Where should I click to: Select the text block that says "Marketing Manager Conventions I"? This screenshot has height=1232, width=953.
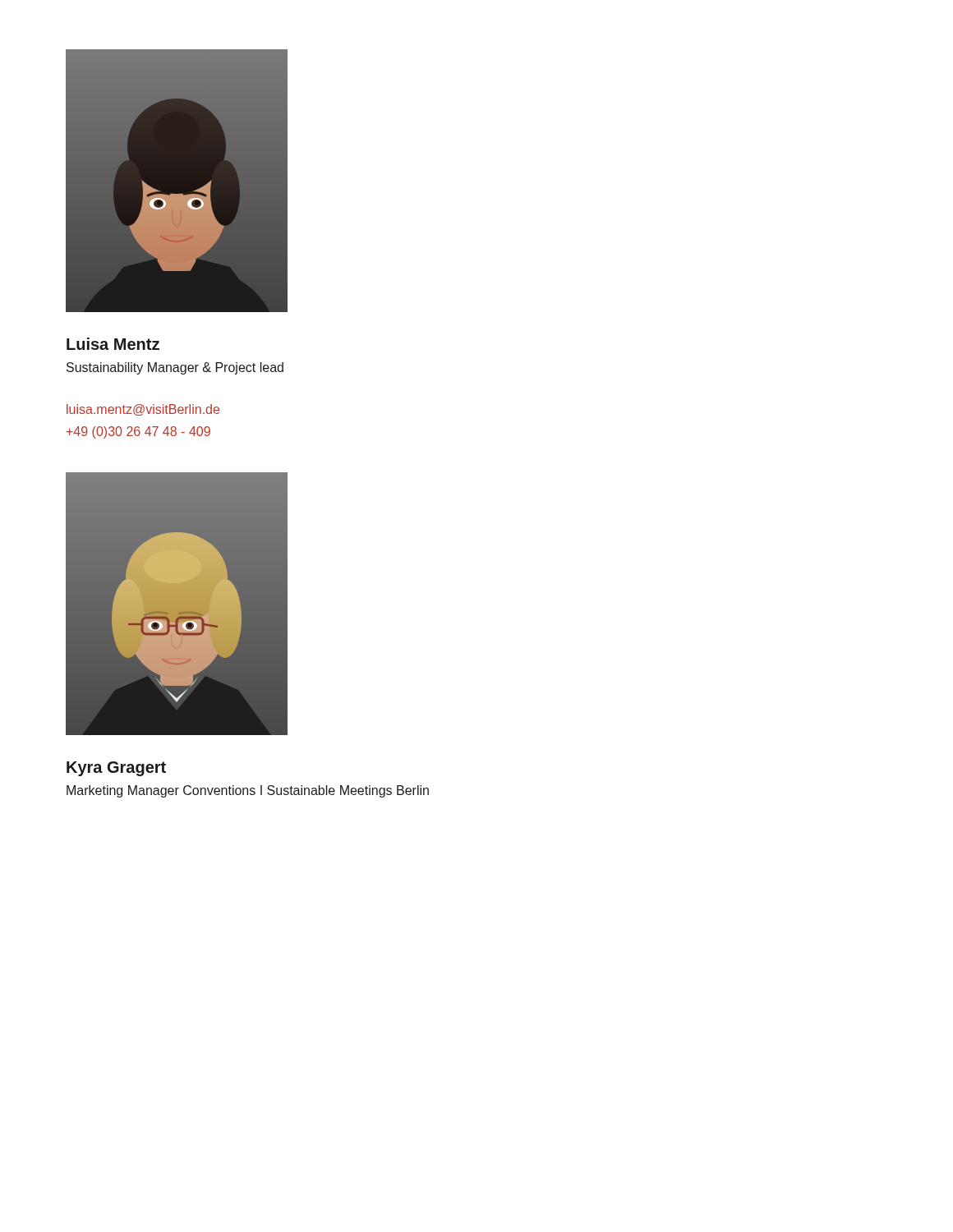click(248, 791)
